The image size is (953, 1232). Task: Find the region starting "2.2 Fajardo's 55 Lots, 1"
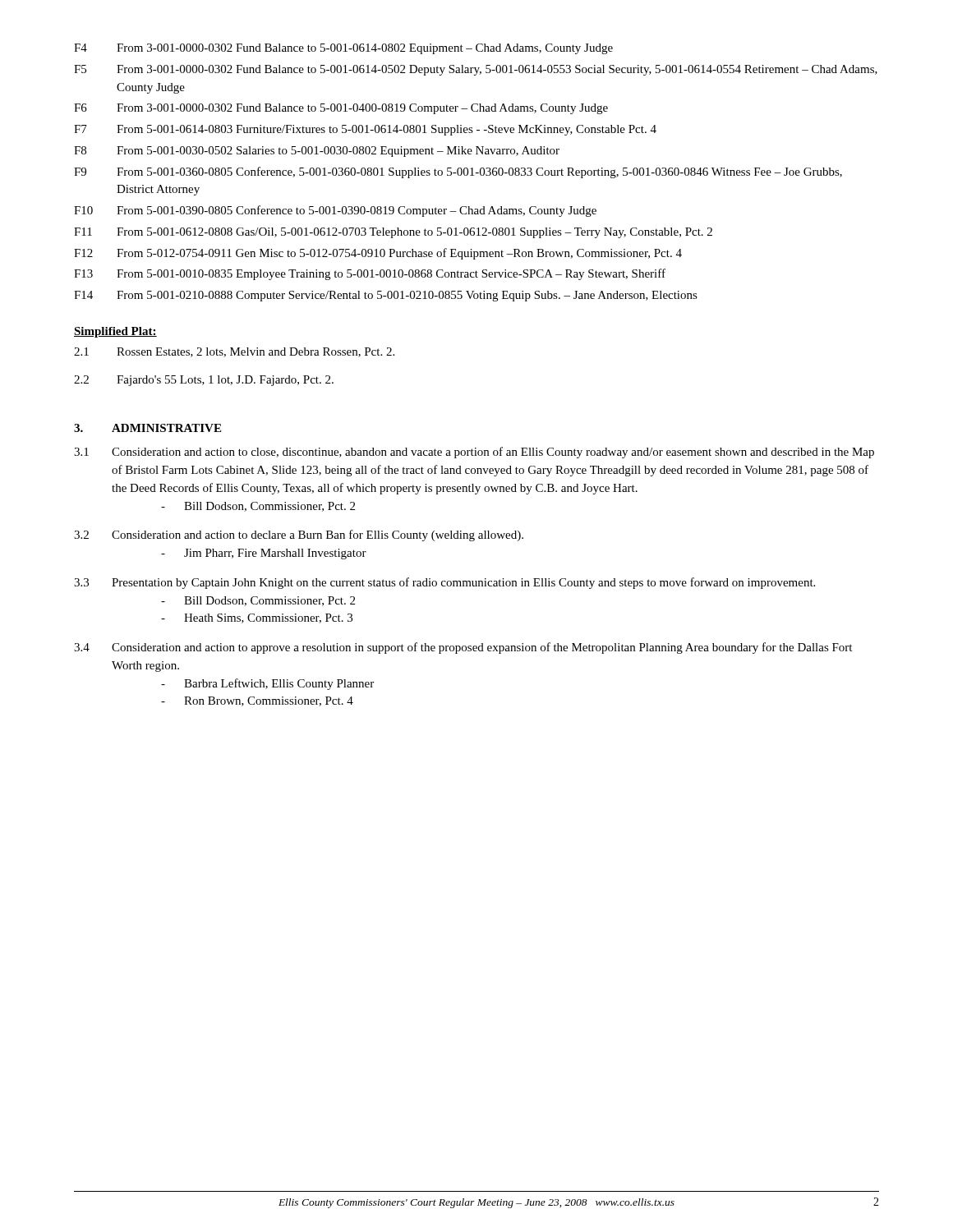tap(204, 380)
